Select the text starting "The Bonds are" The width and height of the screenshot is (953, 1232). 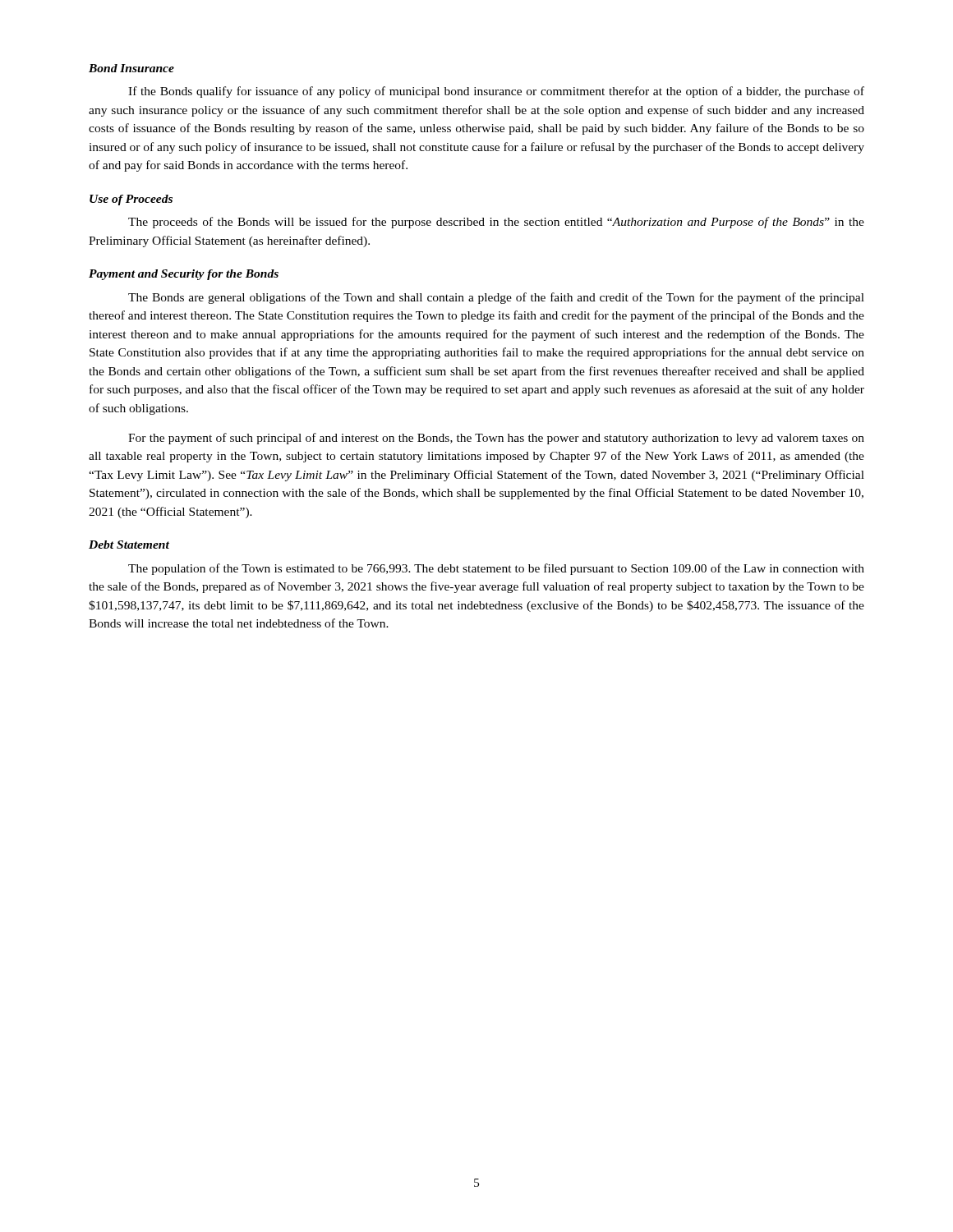(x=476, y=353)
